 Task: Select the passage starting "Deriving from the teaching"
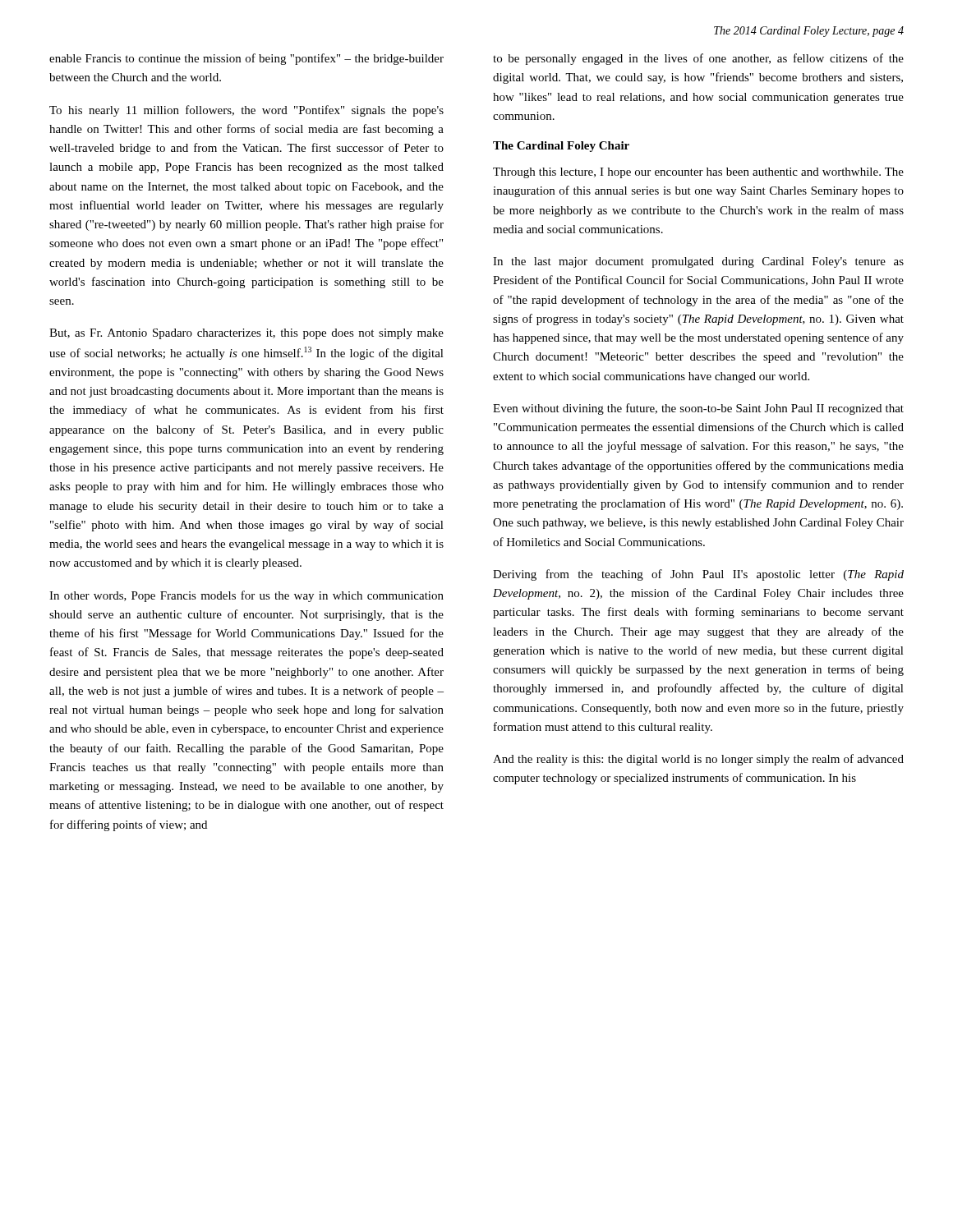(698, 650)
